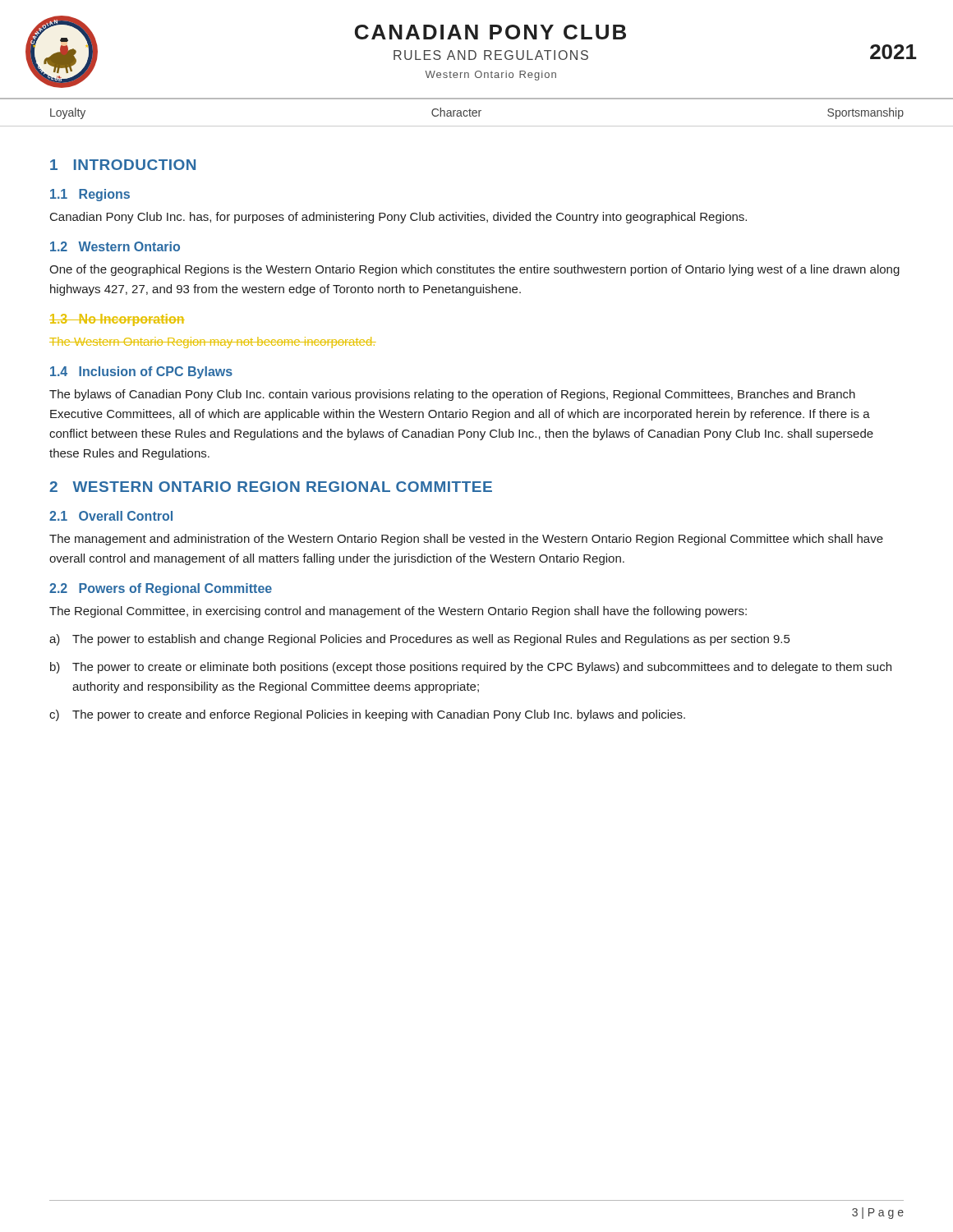Locate the region starting "The Regional Committee, in exercising control and"
This screenshot has width=953, height=1232.
point(398,611)
